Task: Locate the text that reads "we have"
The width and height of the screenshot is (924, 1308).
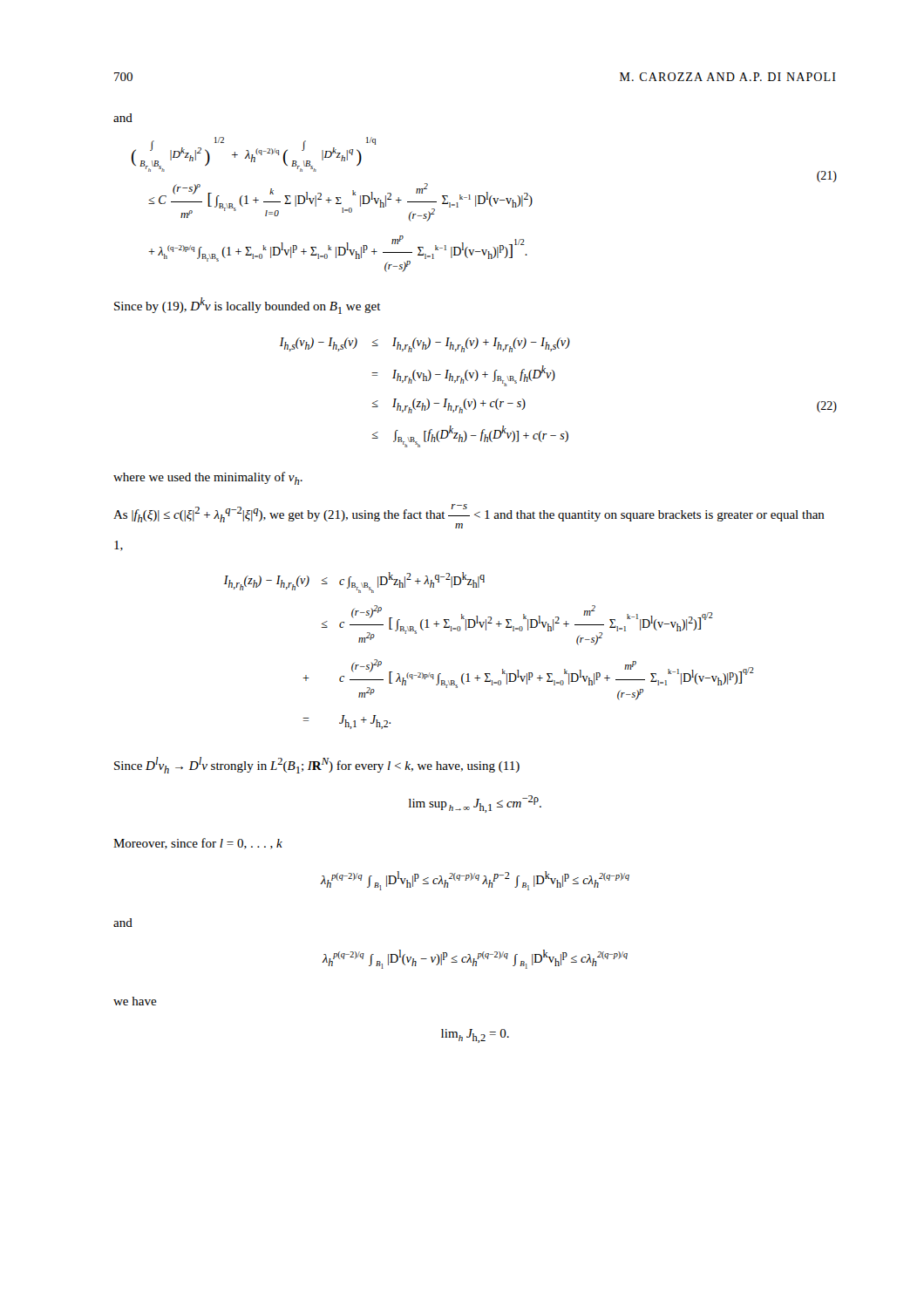Action: tap(135, 1001)
